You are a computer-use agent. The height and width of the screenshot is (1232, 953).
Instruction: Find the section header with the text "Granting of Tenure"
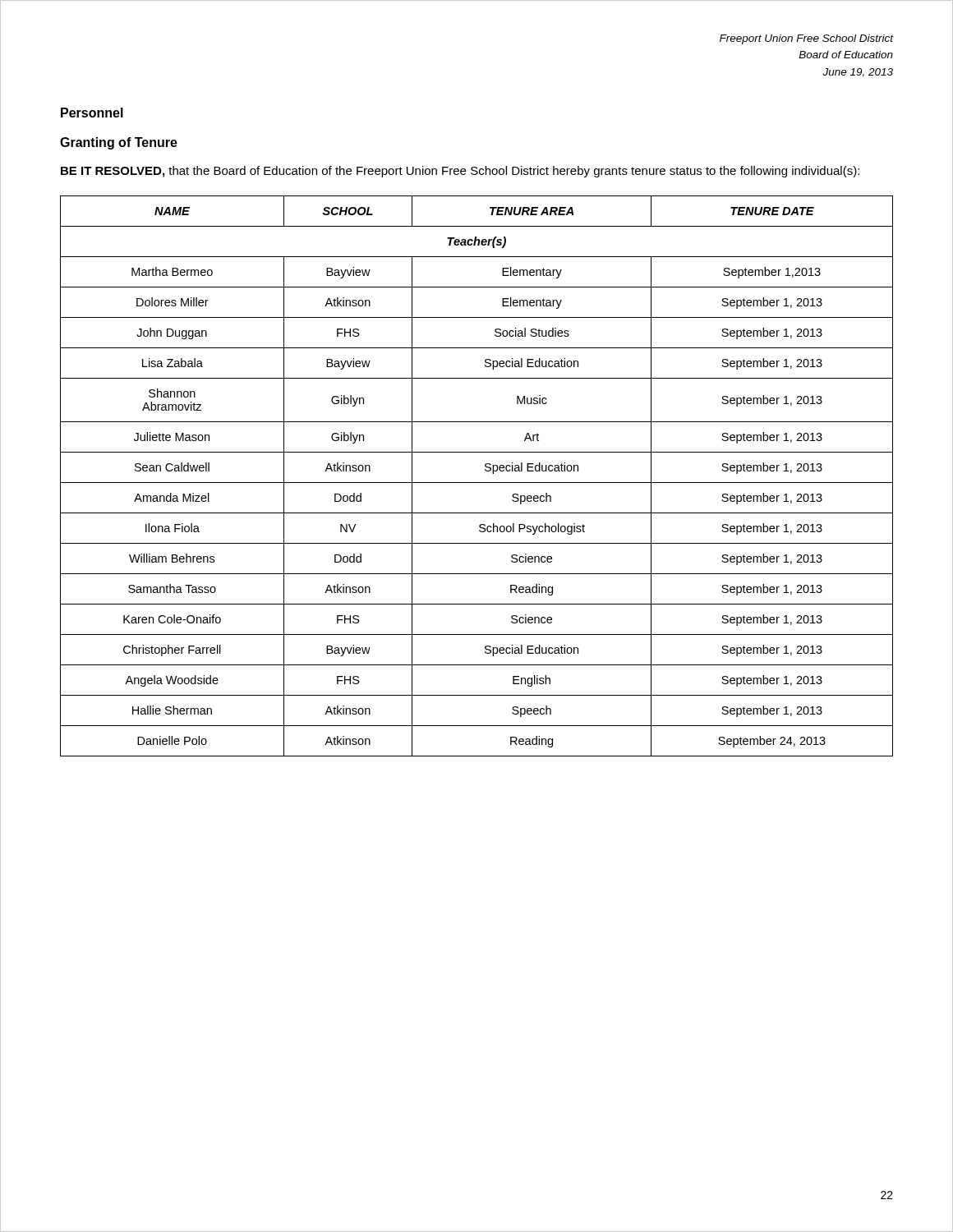[119, 142]
